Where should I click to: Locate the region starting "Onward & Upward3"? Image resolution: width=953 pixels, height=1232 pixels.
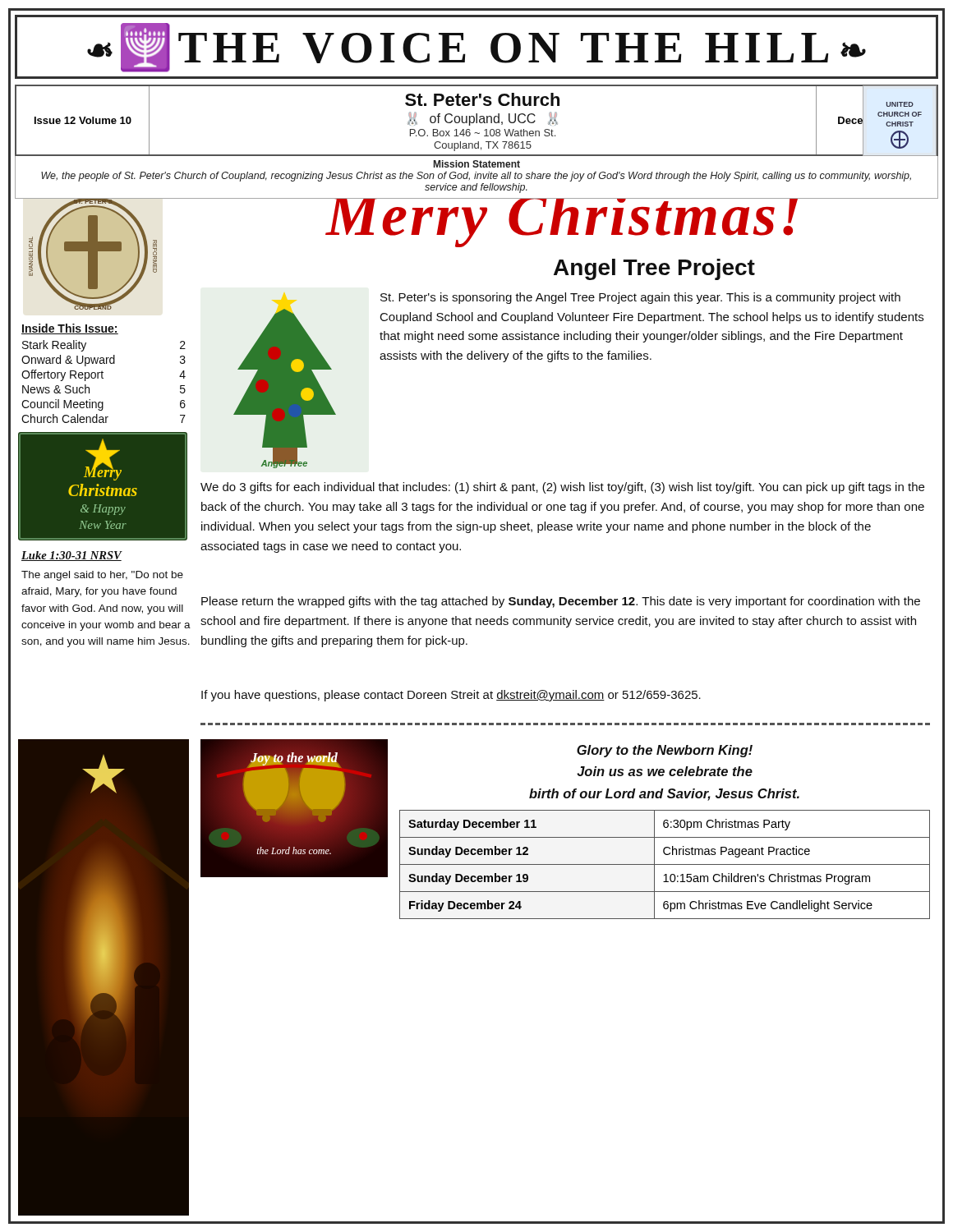[103, 360]
